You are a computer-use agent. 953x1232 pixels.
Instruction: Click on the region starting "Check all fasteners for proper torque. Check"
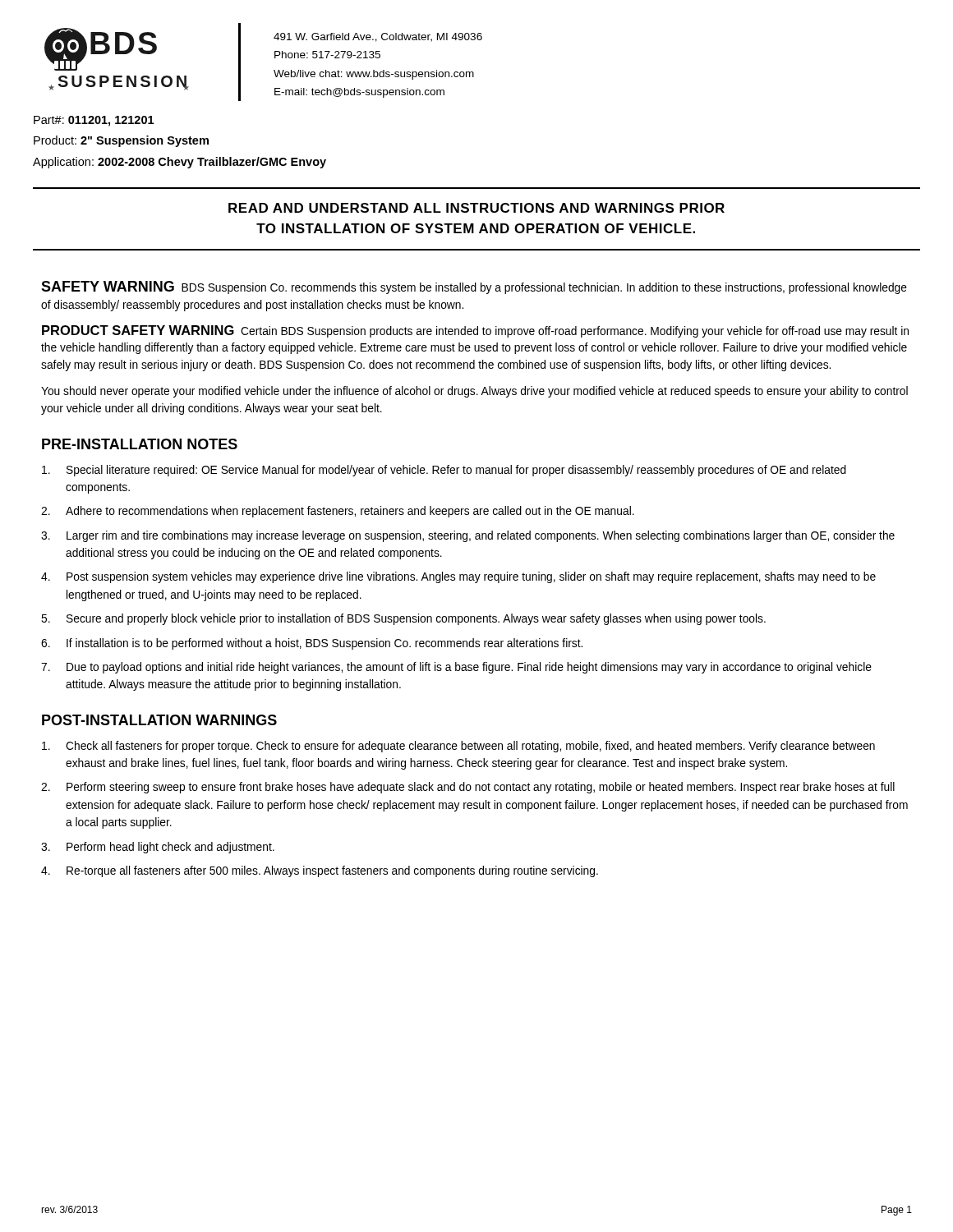pyautogui.click(x=476, y=755)
